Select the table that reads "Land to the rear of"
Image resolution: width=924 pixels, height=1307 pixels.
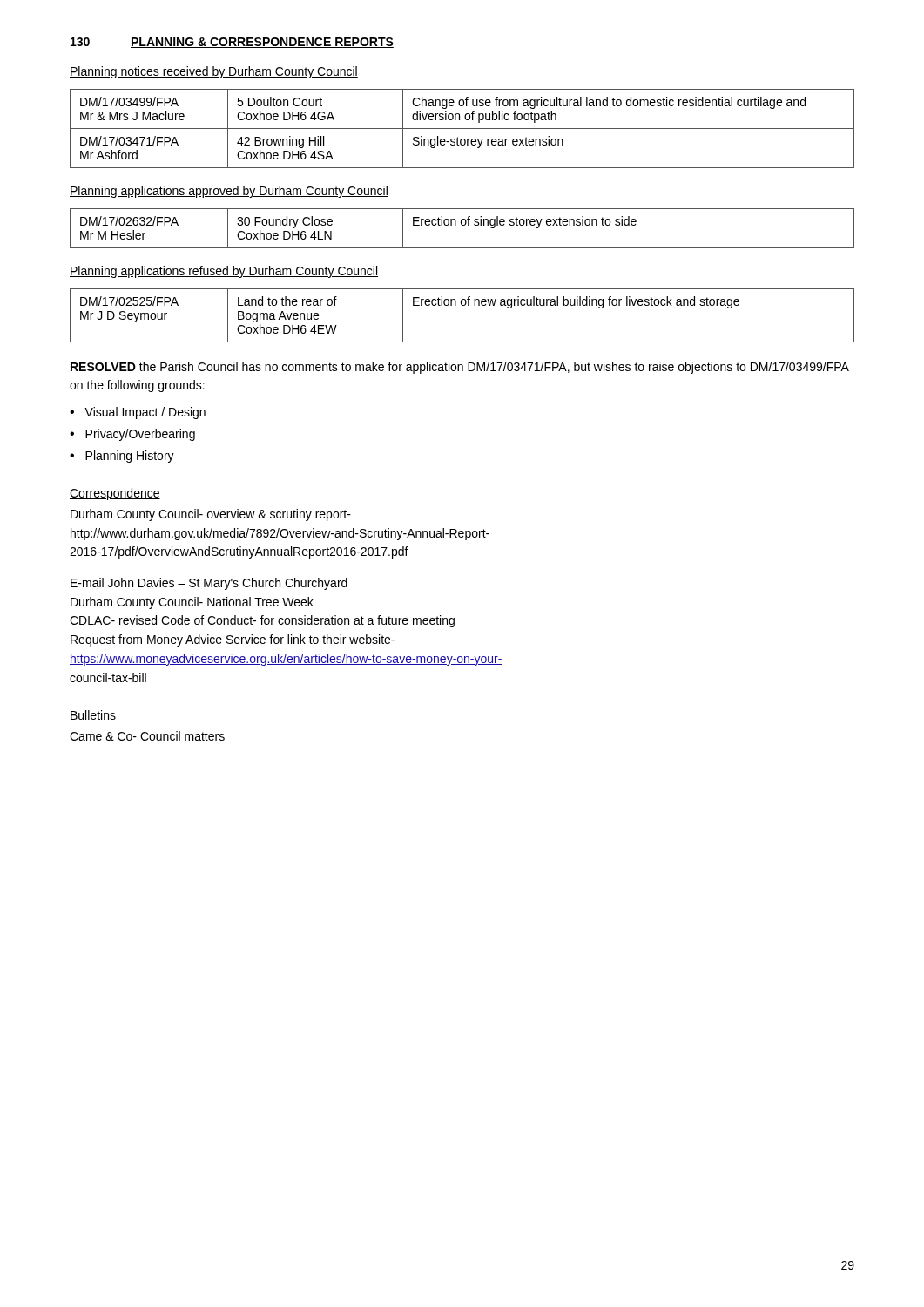pyautogui.click(x=462, y=315)
